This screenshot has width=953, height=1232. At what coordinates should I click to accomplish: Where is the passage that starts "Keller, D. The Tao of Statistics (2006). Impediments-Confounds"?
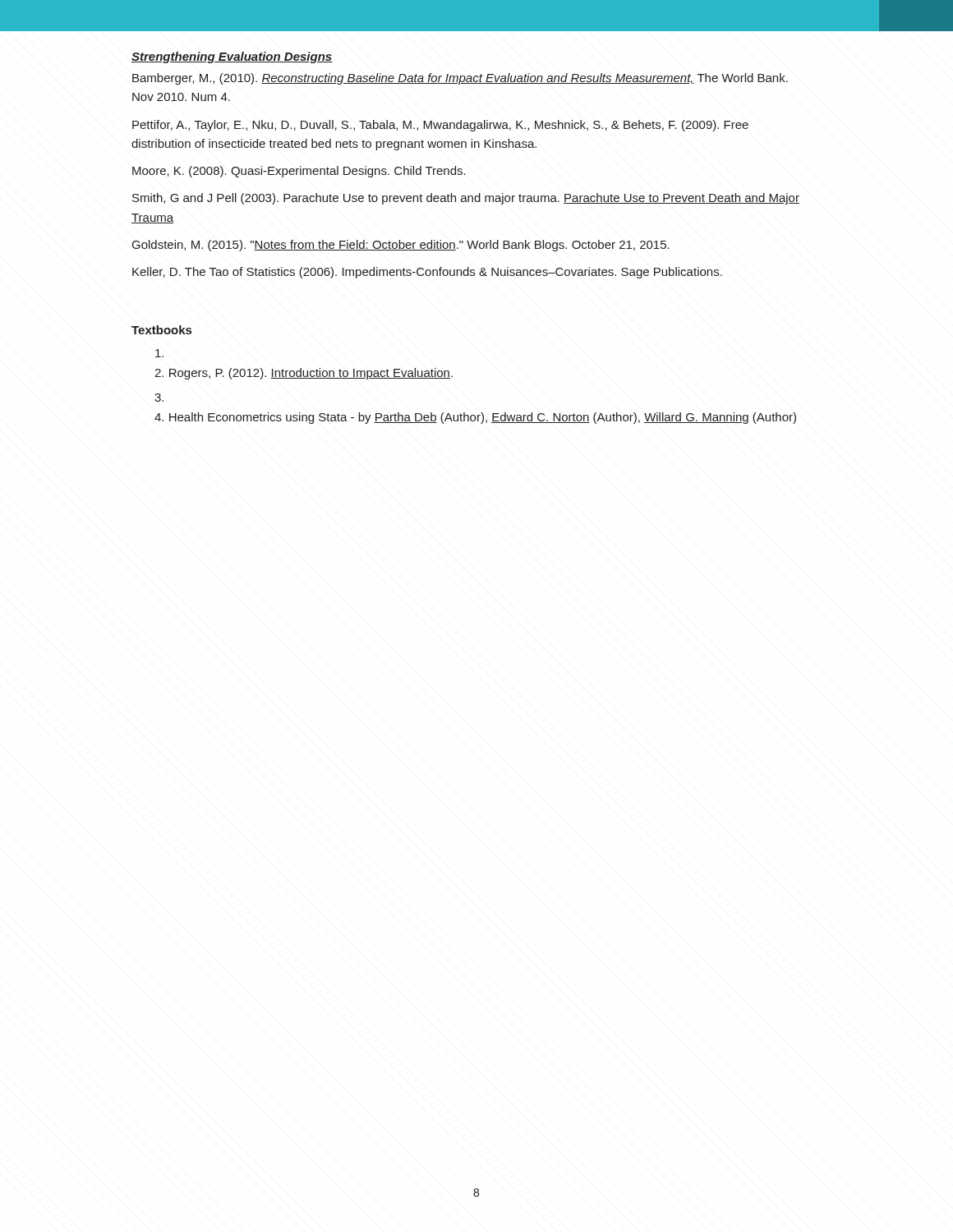[468, 272]
